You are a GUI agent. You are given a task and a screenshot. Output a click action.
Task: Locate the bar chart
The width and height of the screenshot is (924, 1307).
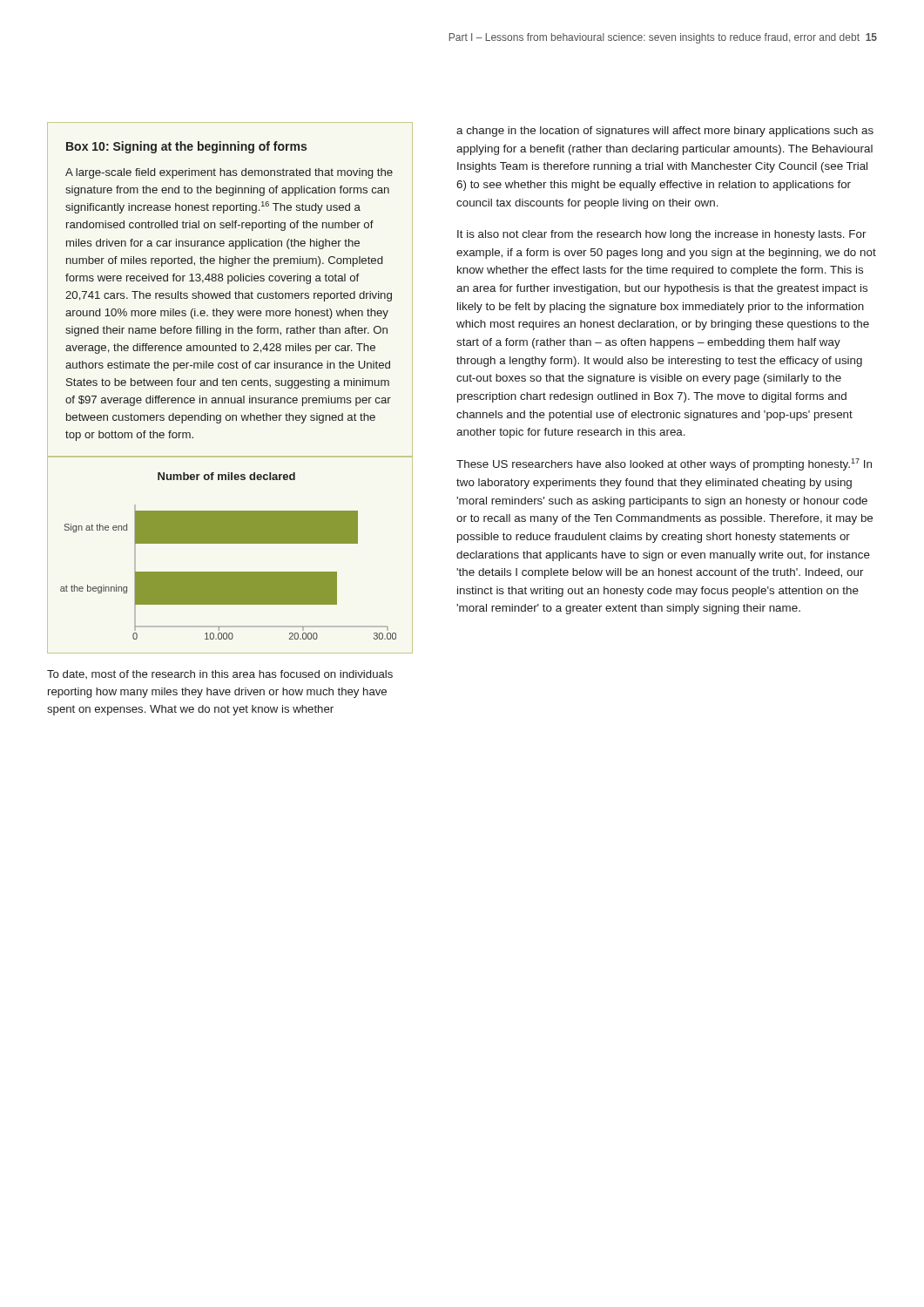tap(230, 555)
